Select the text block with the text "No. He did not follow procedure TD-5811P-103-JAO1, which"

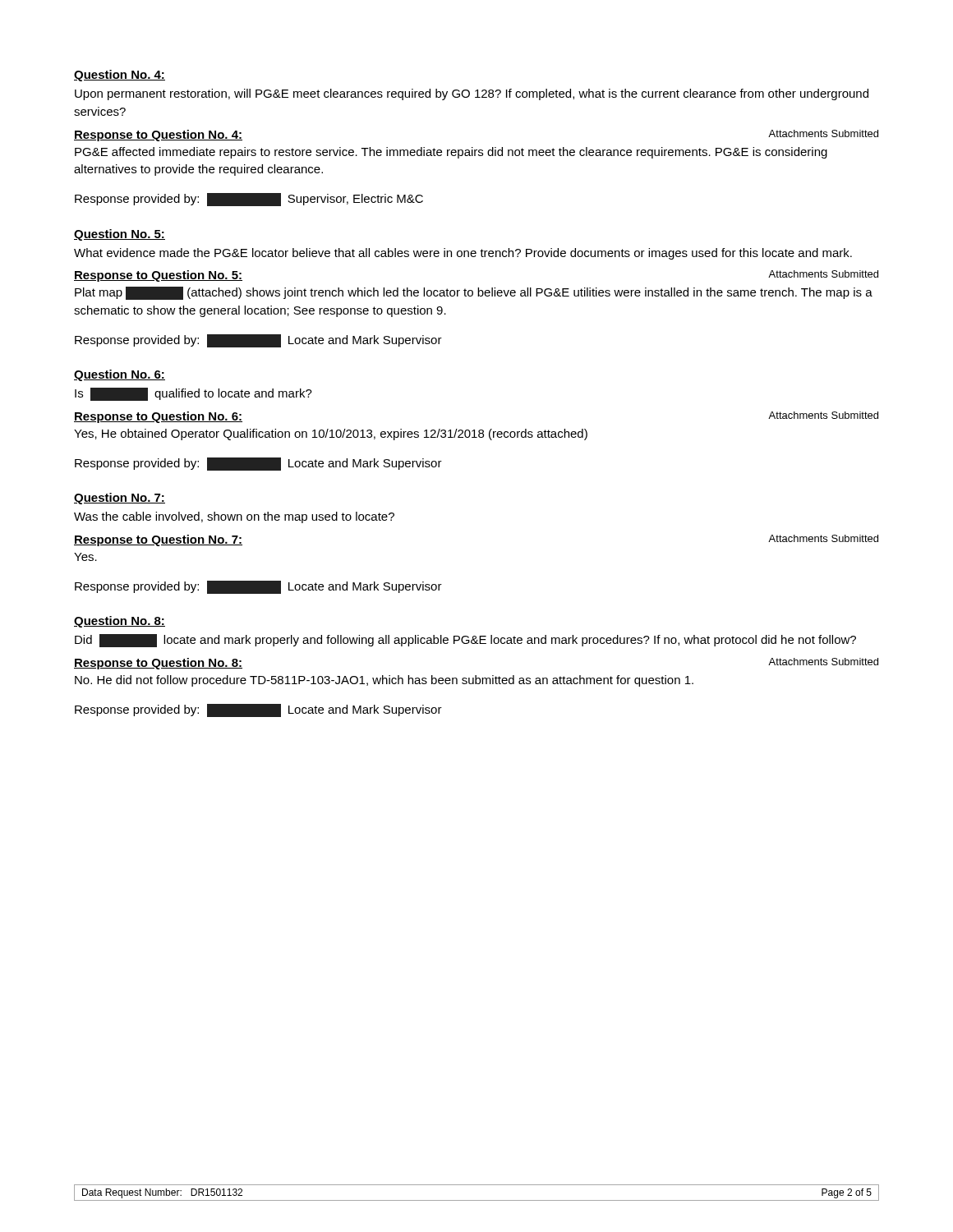point(476,680)
